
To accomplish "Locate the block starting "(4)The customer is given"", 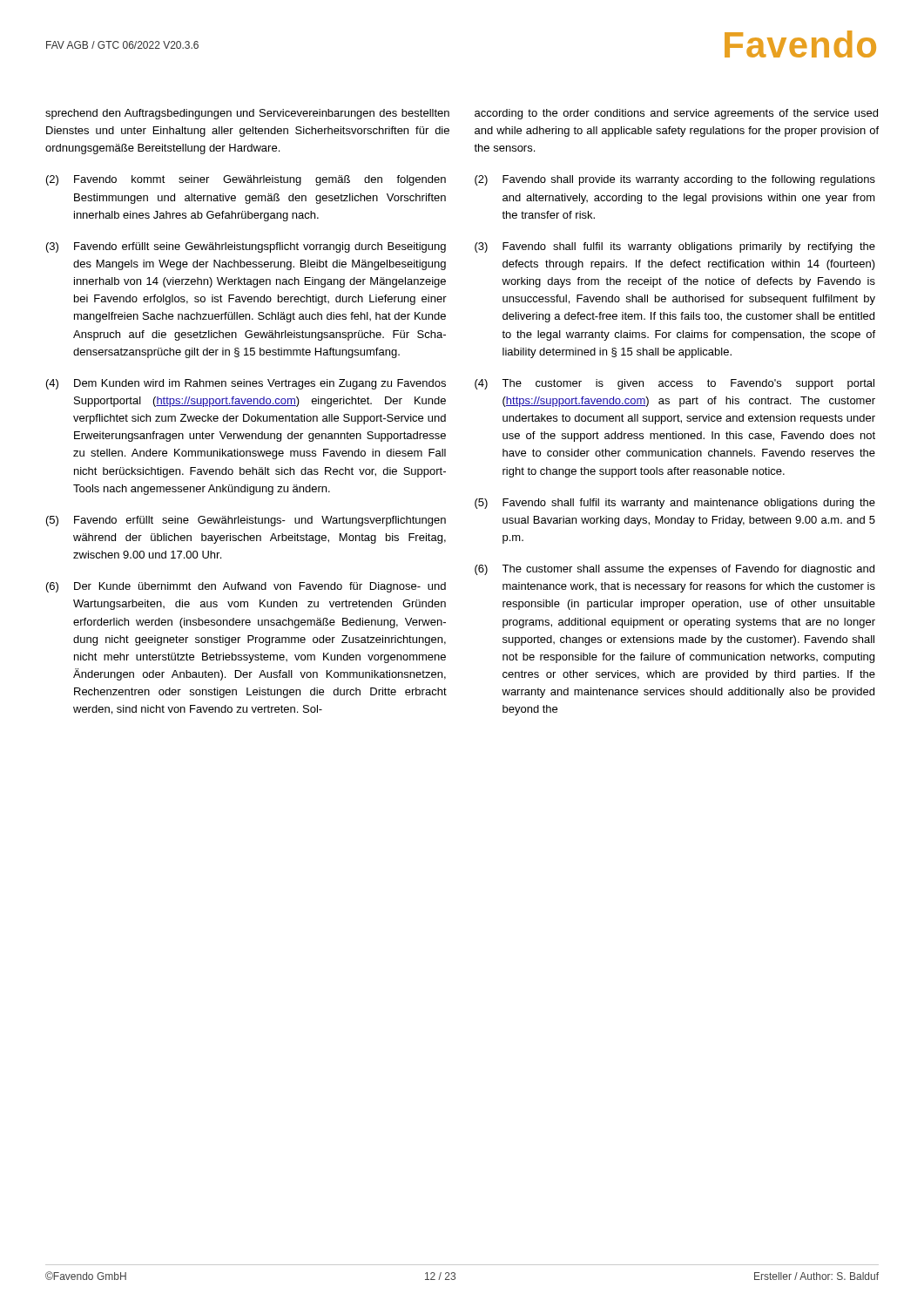I will click(676, 427).
